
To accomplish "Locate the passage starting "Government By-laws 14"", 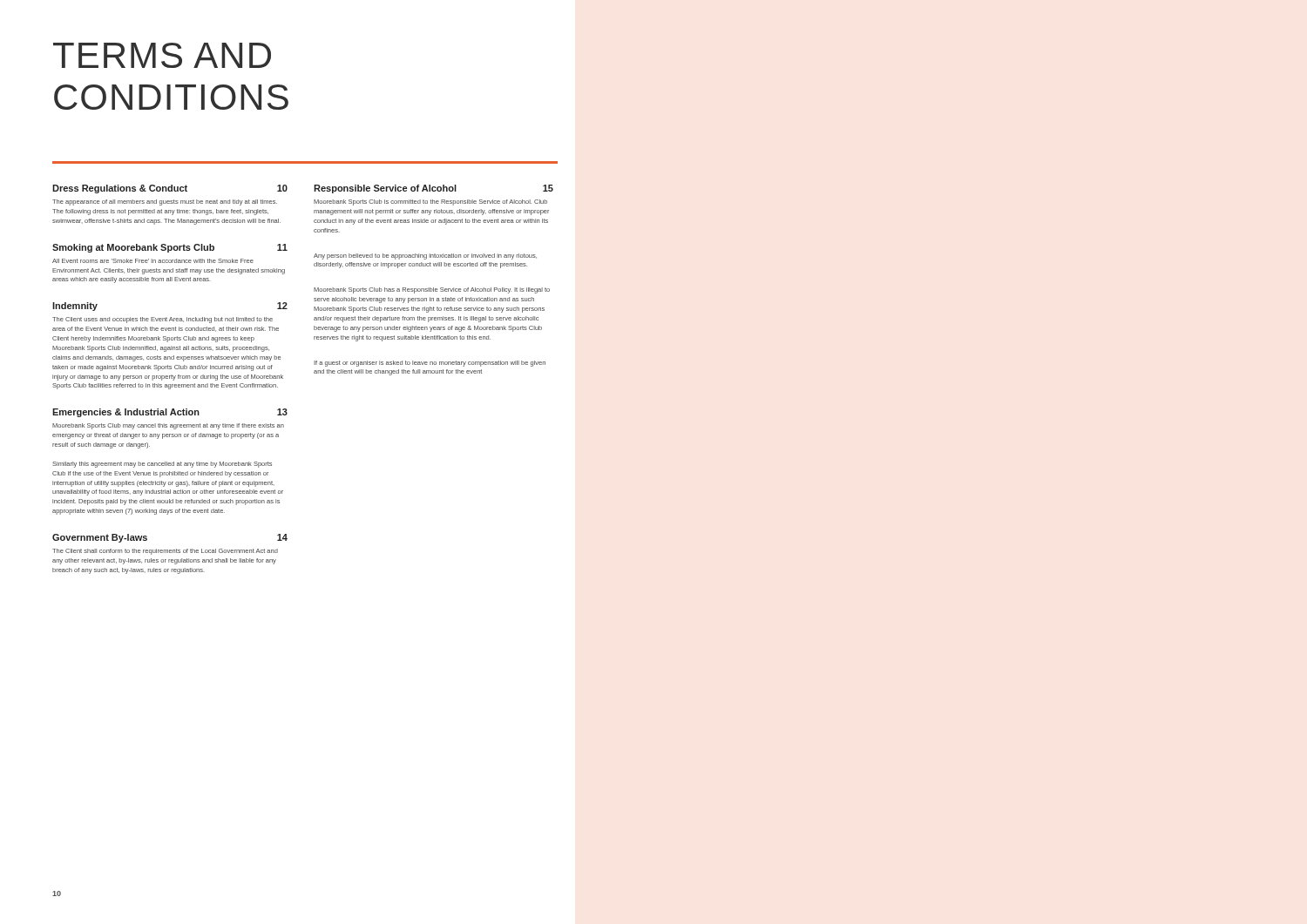I will tap(104, 538).
